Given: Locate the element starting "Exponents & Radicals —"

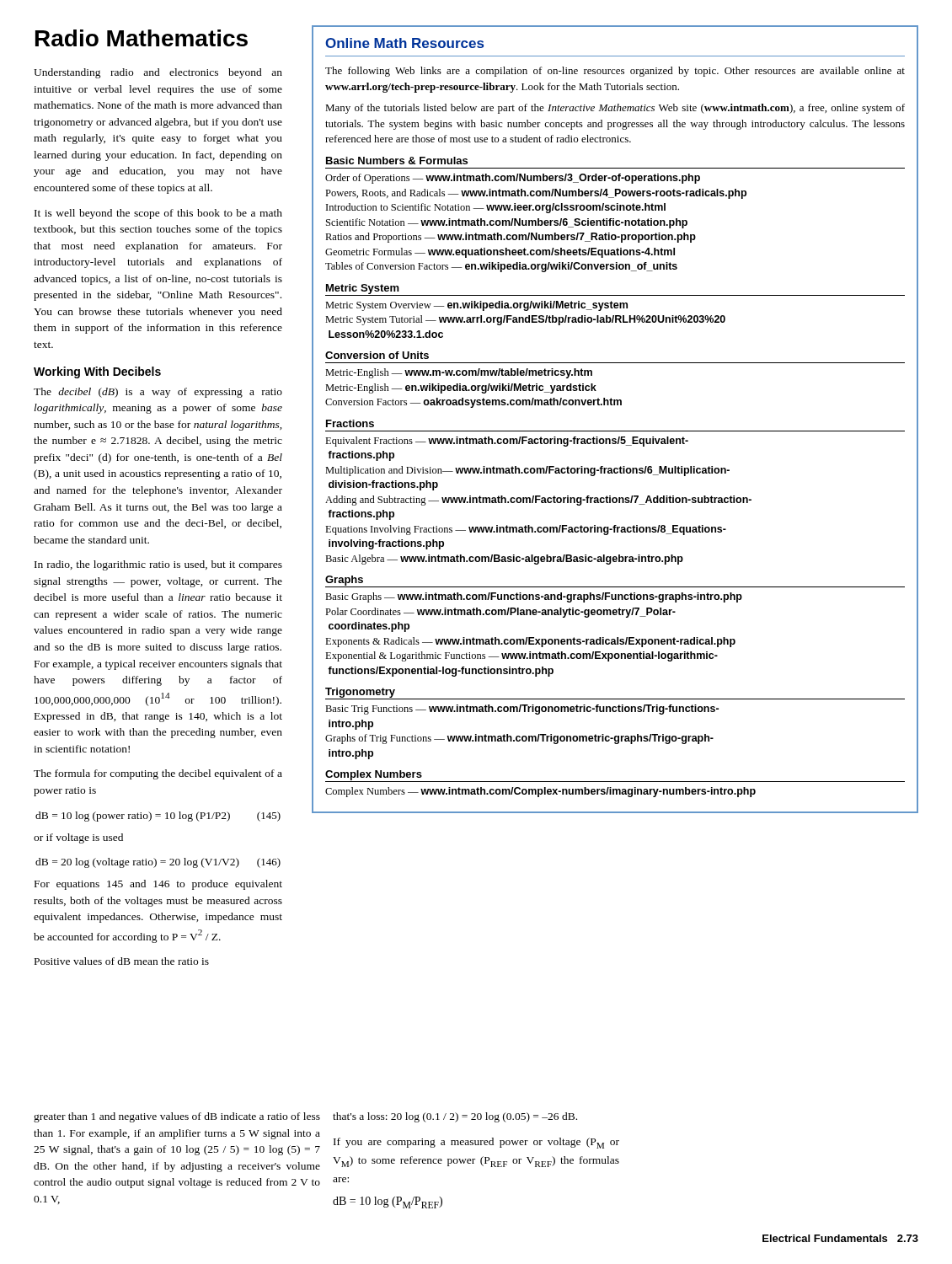Looking at the screenshot, I should 530,641.
